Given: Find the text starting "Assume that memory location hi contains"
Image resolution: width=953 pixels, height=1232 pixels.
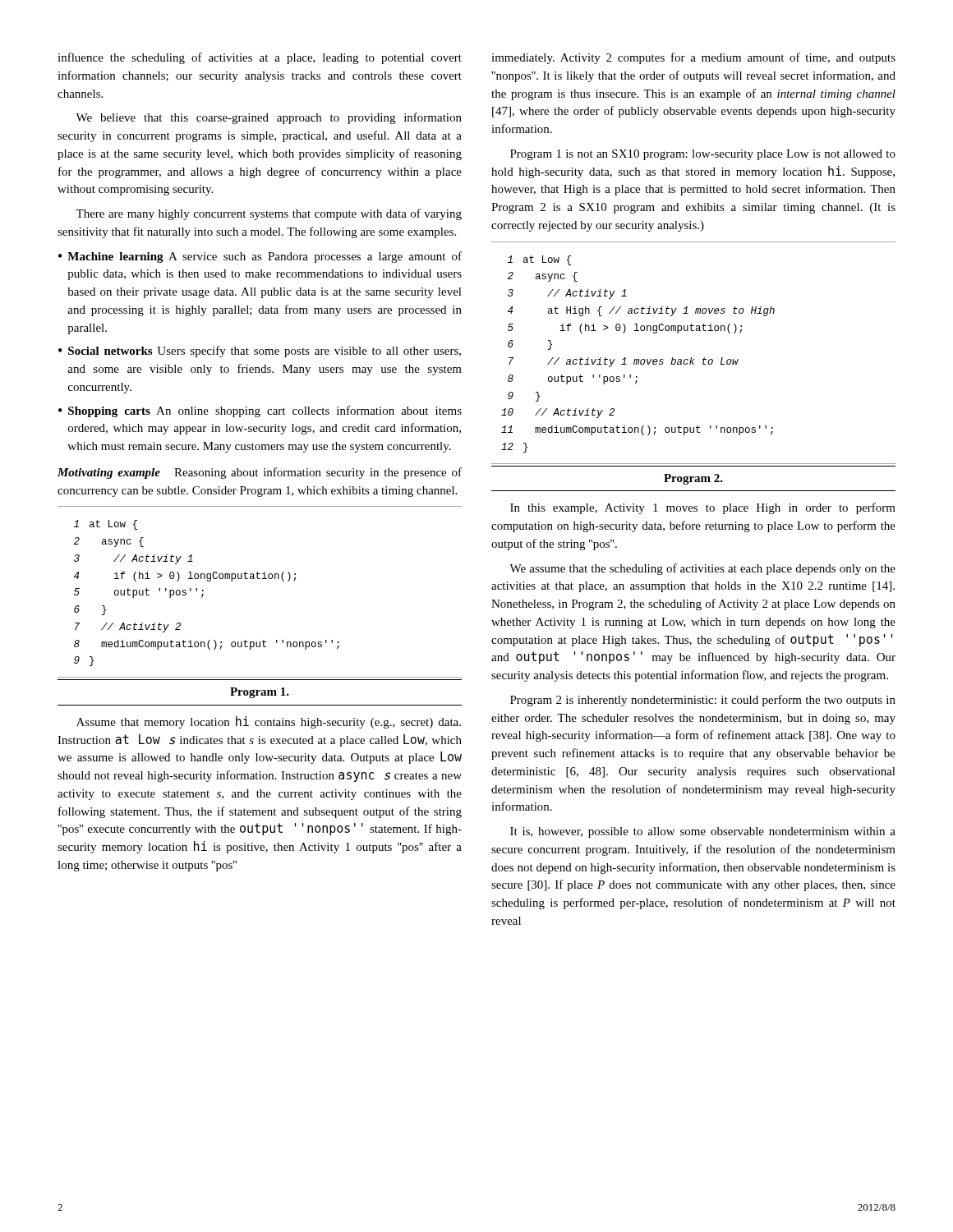Looking at the screenshot, I should click(260, 794).
